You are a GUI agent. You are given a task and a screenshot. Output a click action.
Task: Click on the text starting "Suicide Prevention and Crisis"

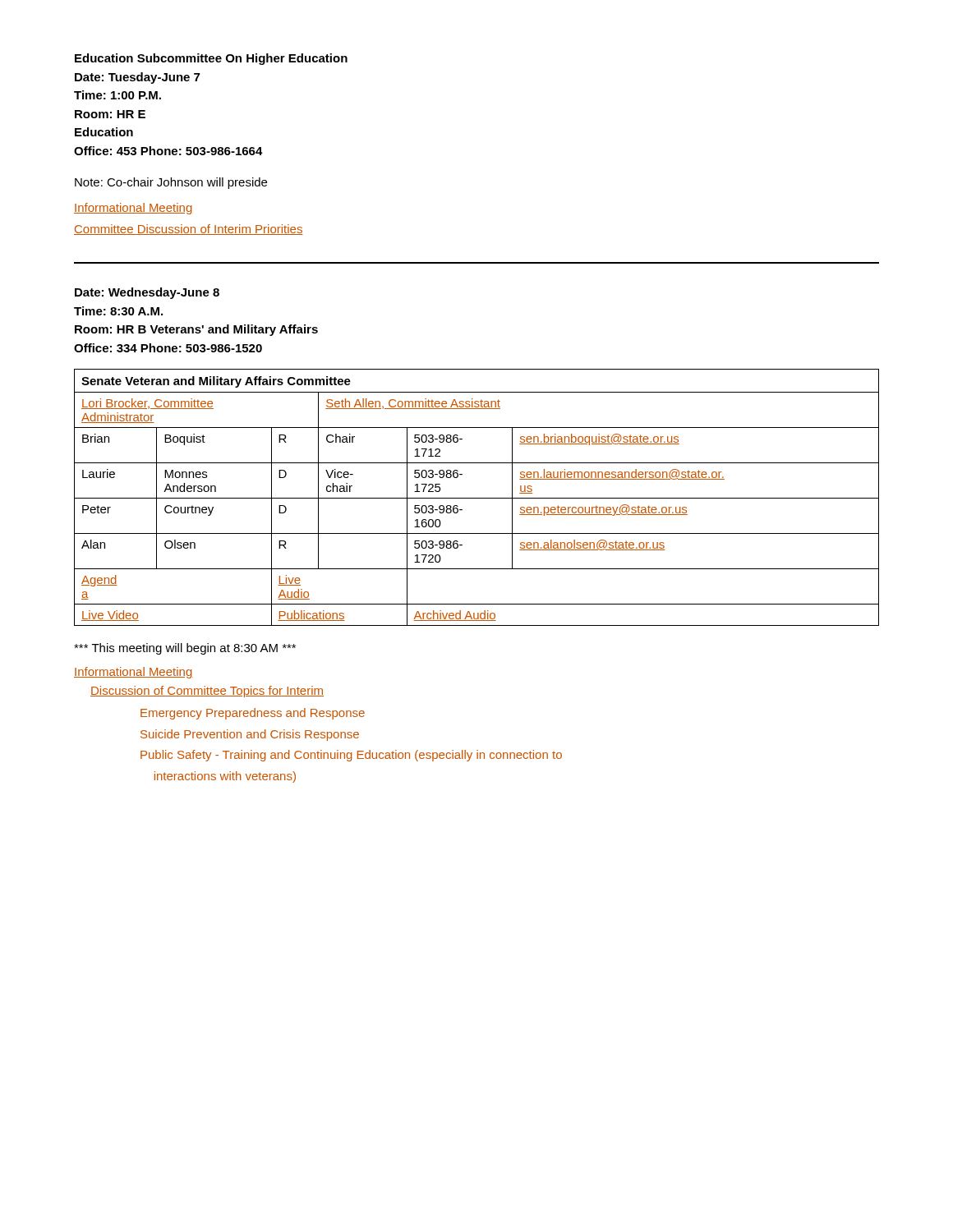(x=250, y=733)
